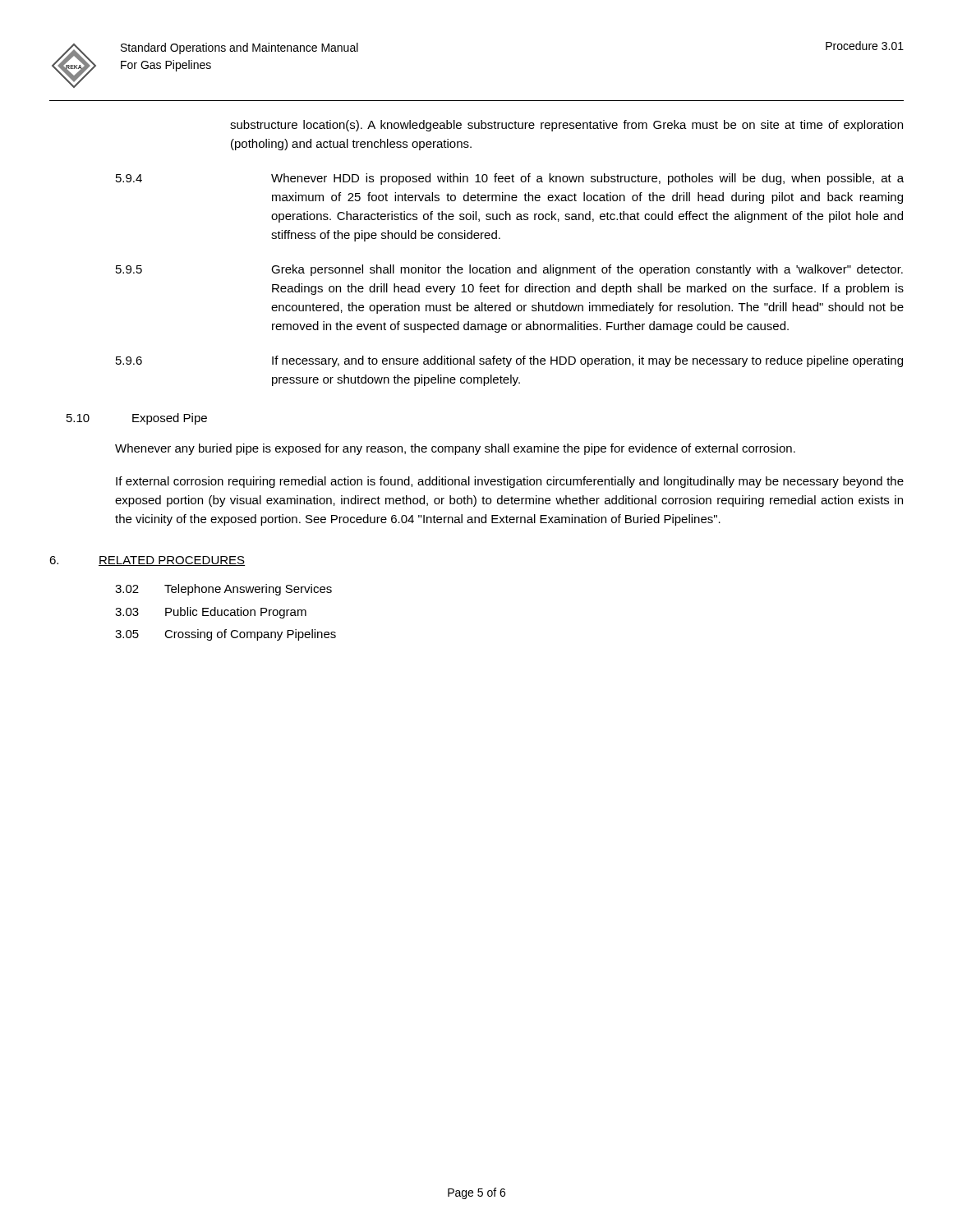This screenshot has height=1232, width=953.
Task: Click on the section header that reads "5.10 Exposed Pipe"
Action: (137, 419)
